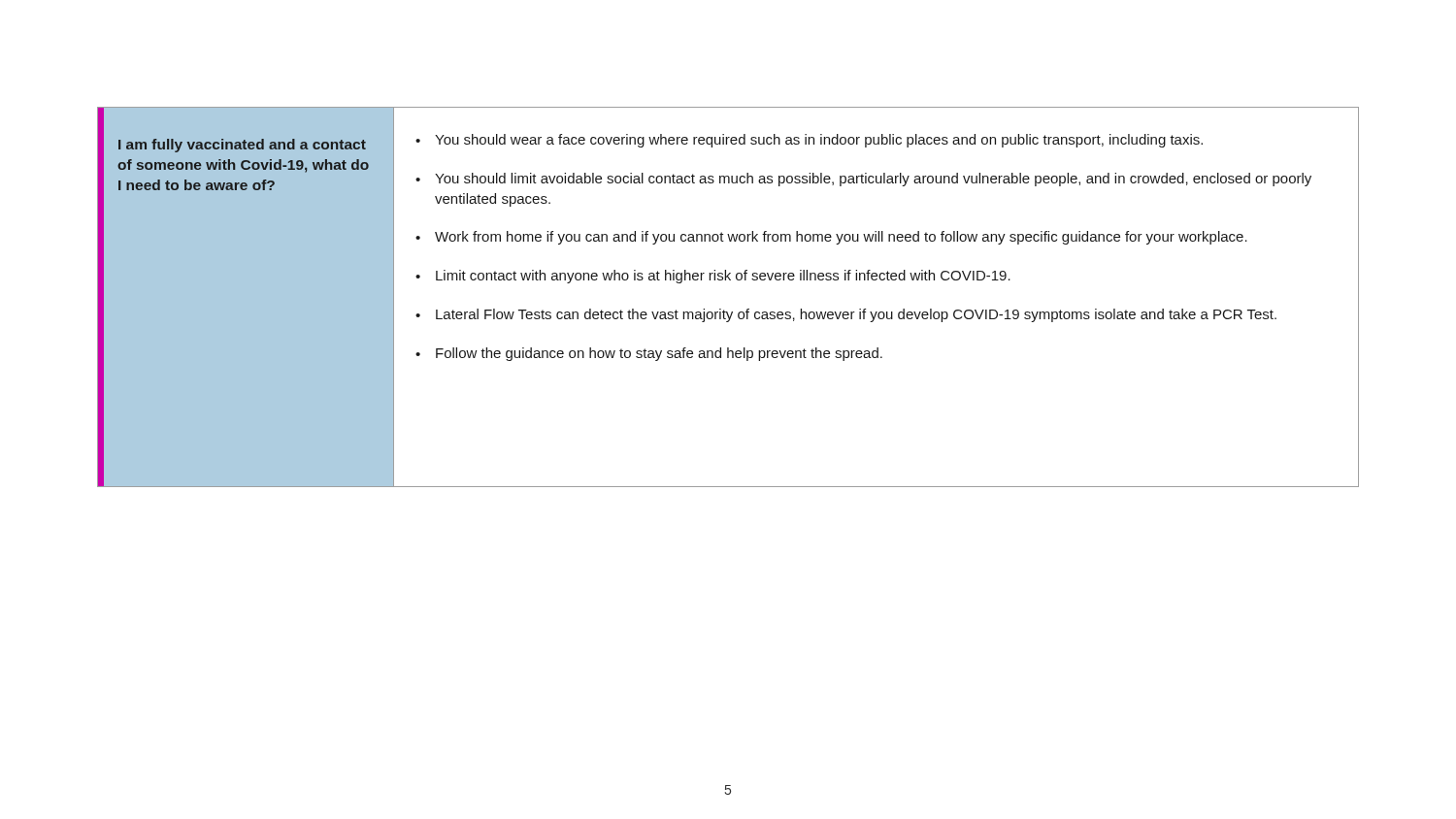Locate the passage starting "• Work from"

coord(873,237)
